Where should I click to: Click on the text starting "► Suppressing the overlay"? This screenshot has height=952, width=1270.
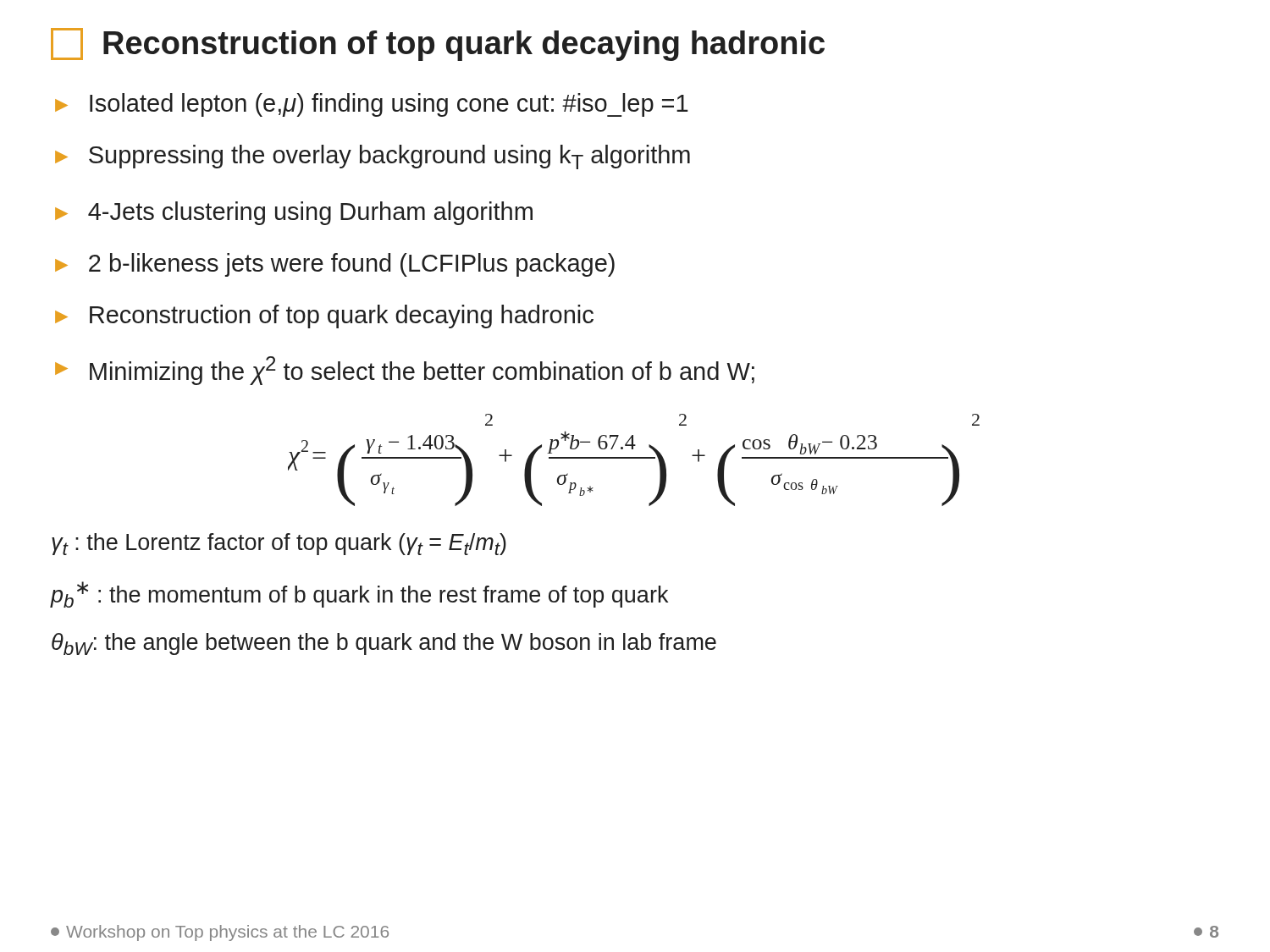(635, 158)
